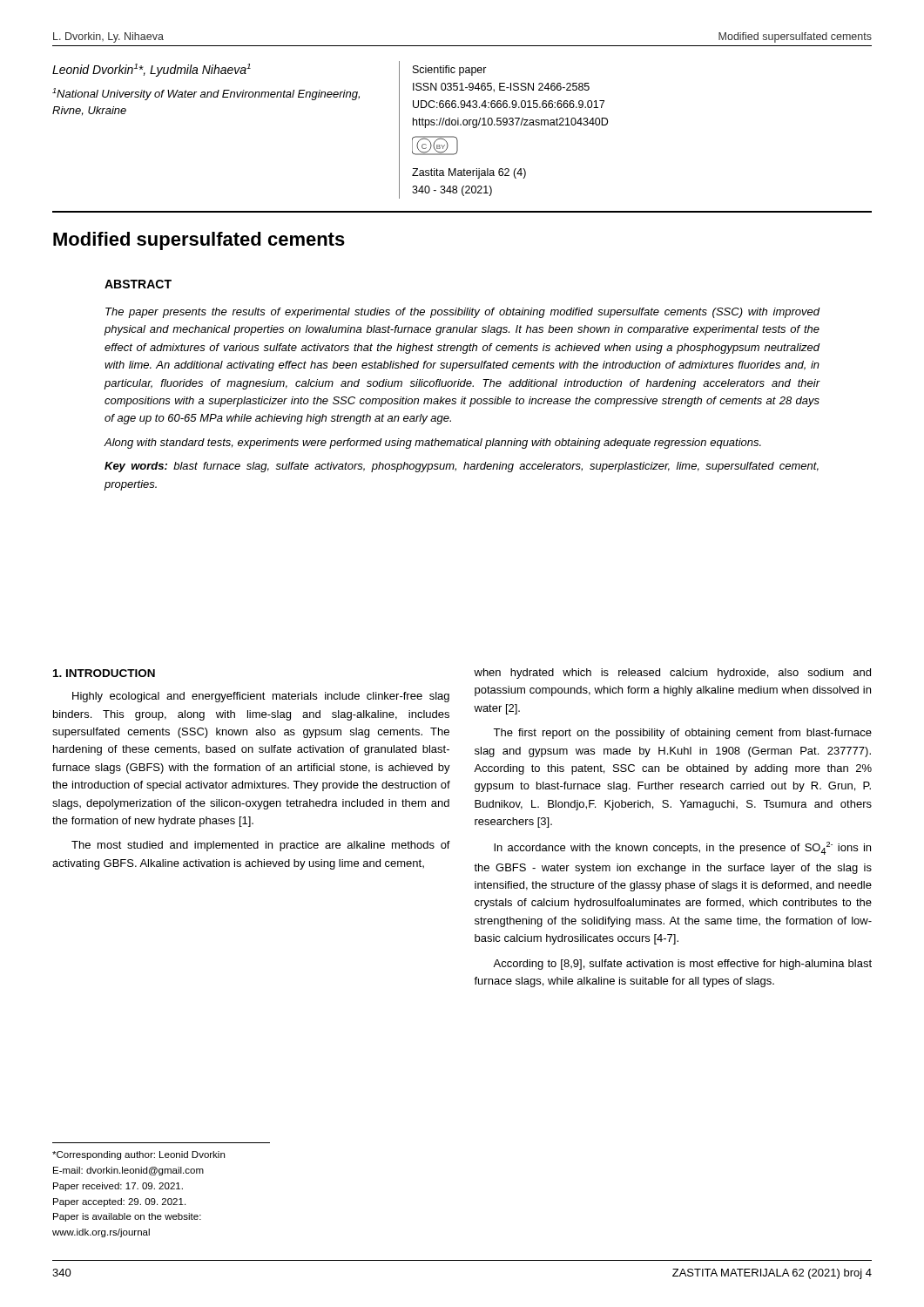Point to the region starting "1. INTRODUCTION"
Viewport: 924px width, 1307px height.
(x=104, y=673)
